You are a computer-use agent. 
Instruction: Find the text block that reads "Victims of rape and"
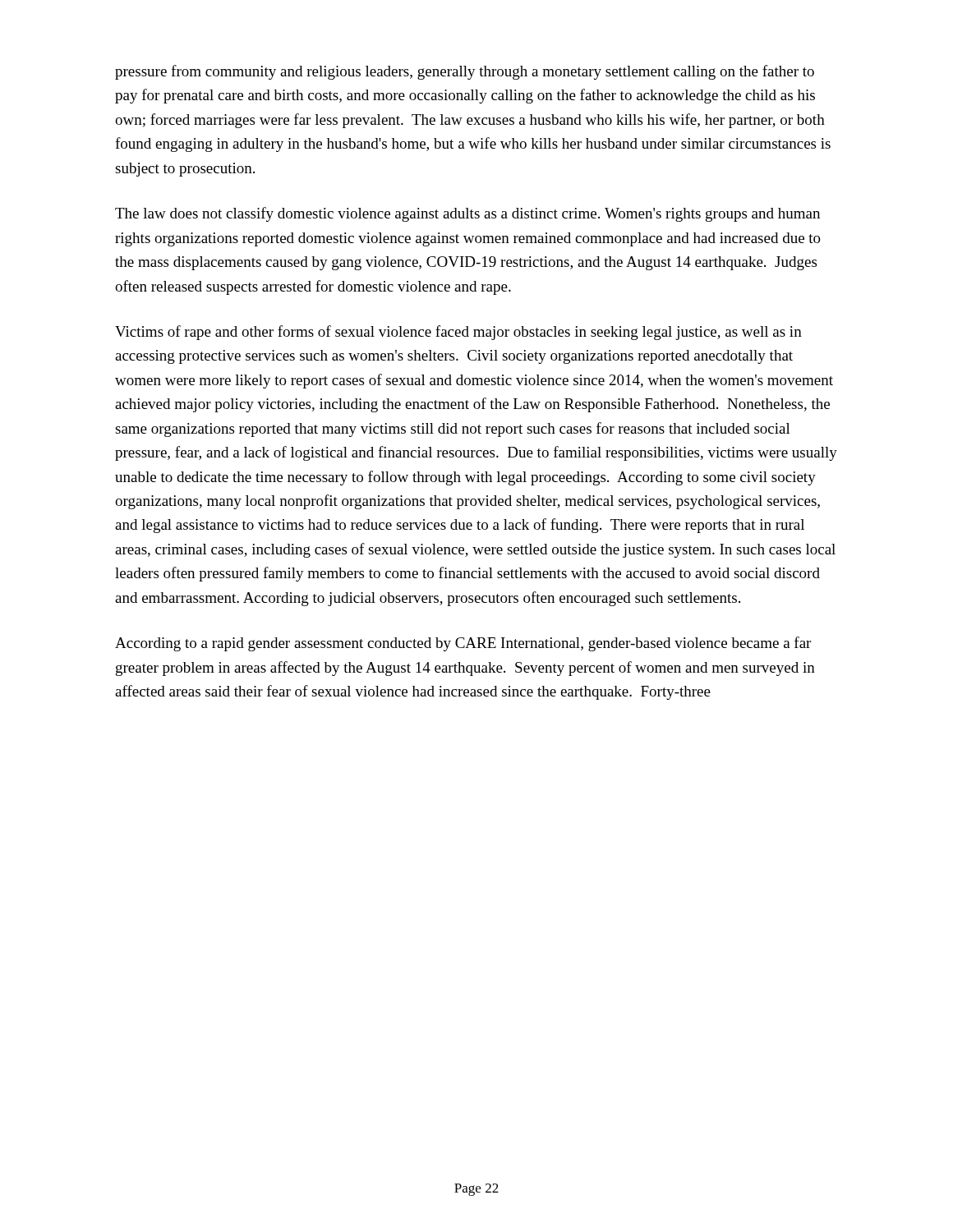pos(476,464)
